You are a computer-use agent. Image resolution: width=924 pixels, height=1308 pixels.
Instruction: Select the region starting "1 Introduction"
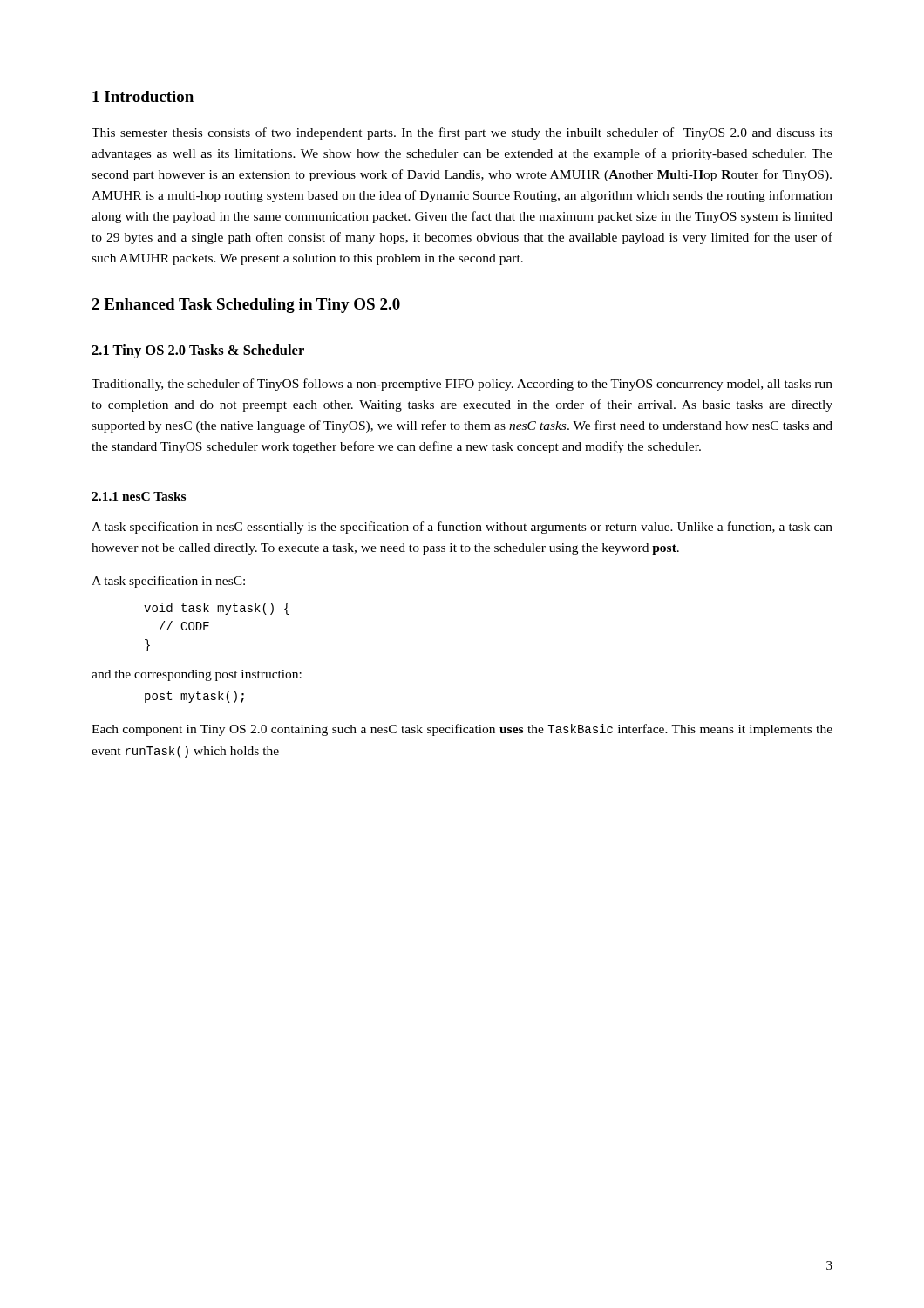click(143, 96)
